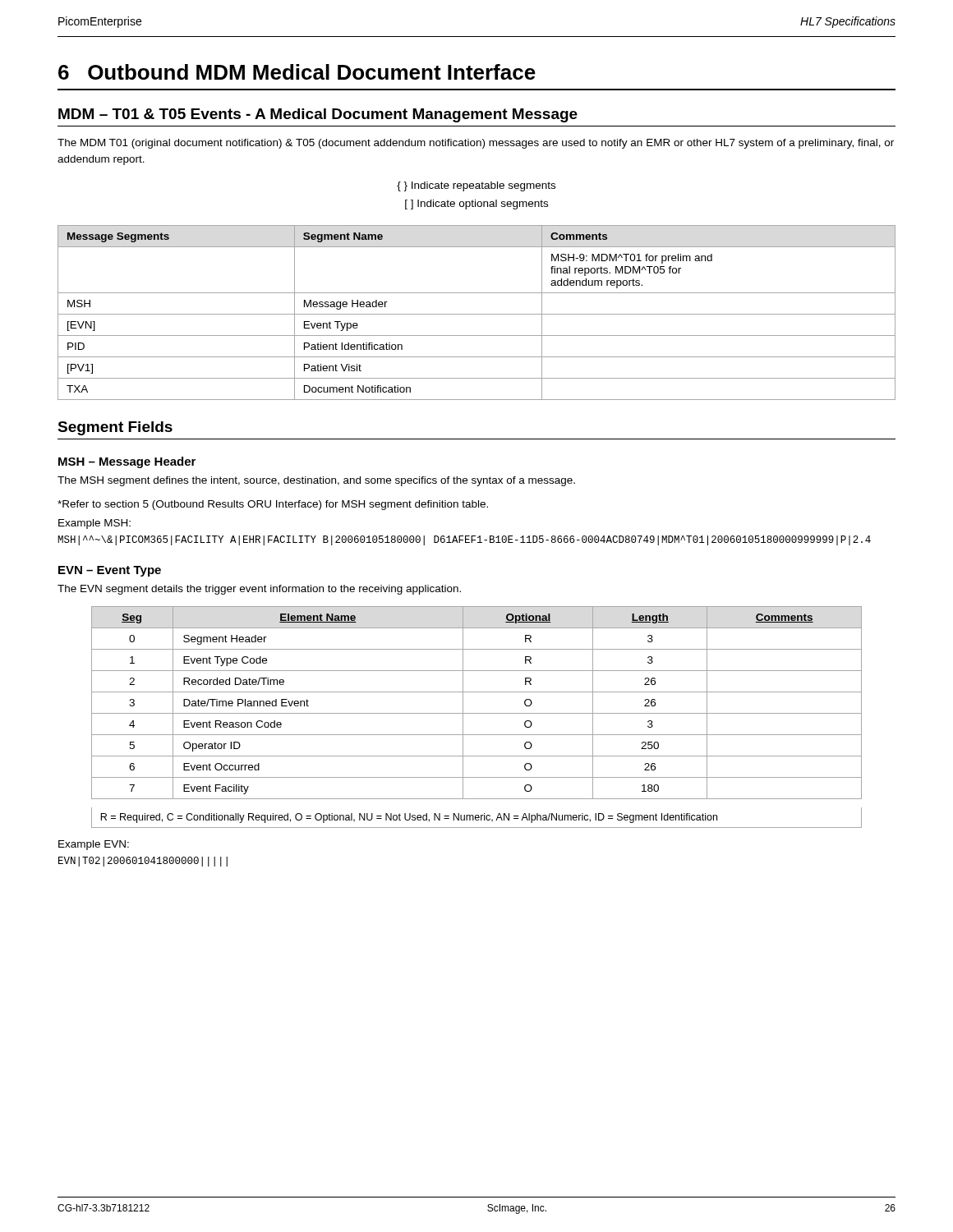Image resolution: width=953 pixels, height=1232 pixels.
Task: Click on the text containing "Example MSH:"
Action: coord(94,522)
